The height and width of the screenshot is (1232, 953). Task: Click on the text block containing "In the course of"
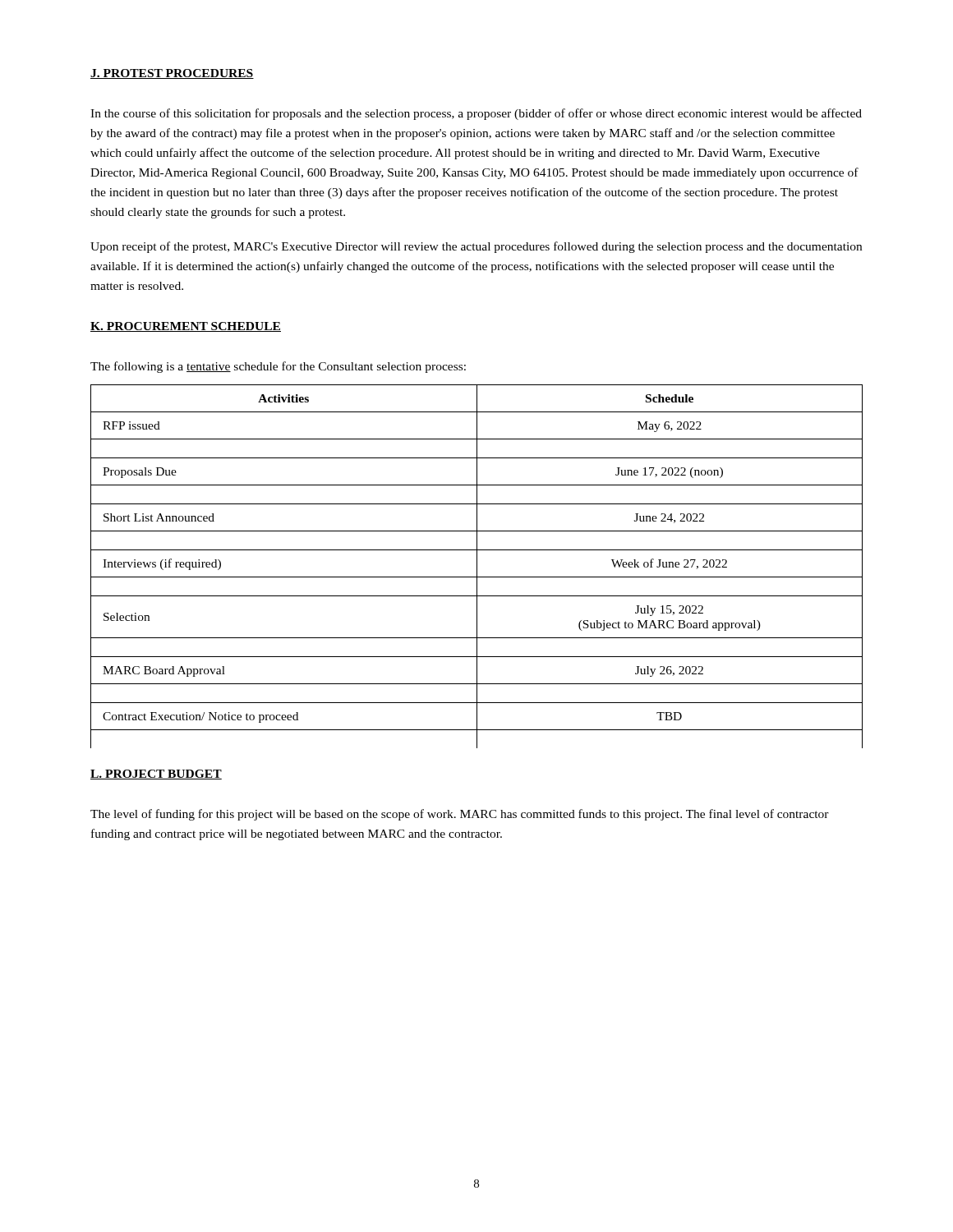(476, 162)
